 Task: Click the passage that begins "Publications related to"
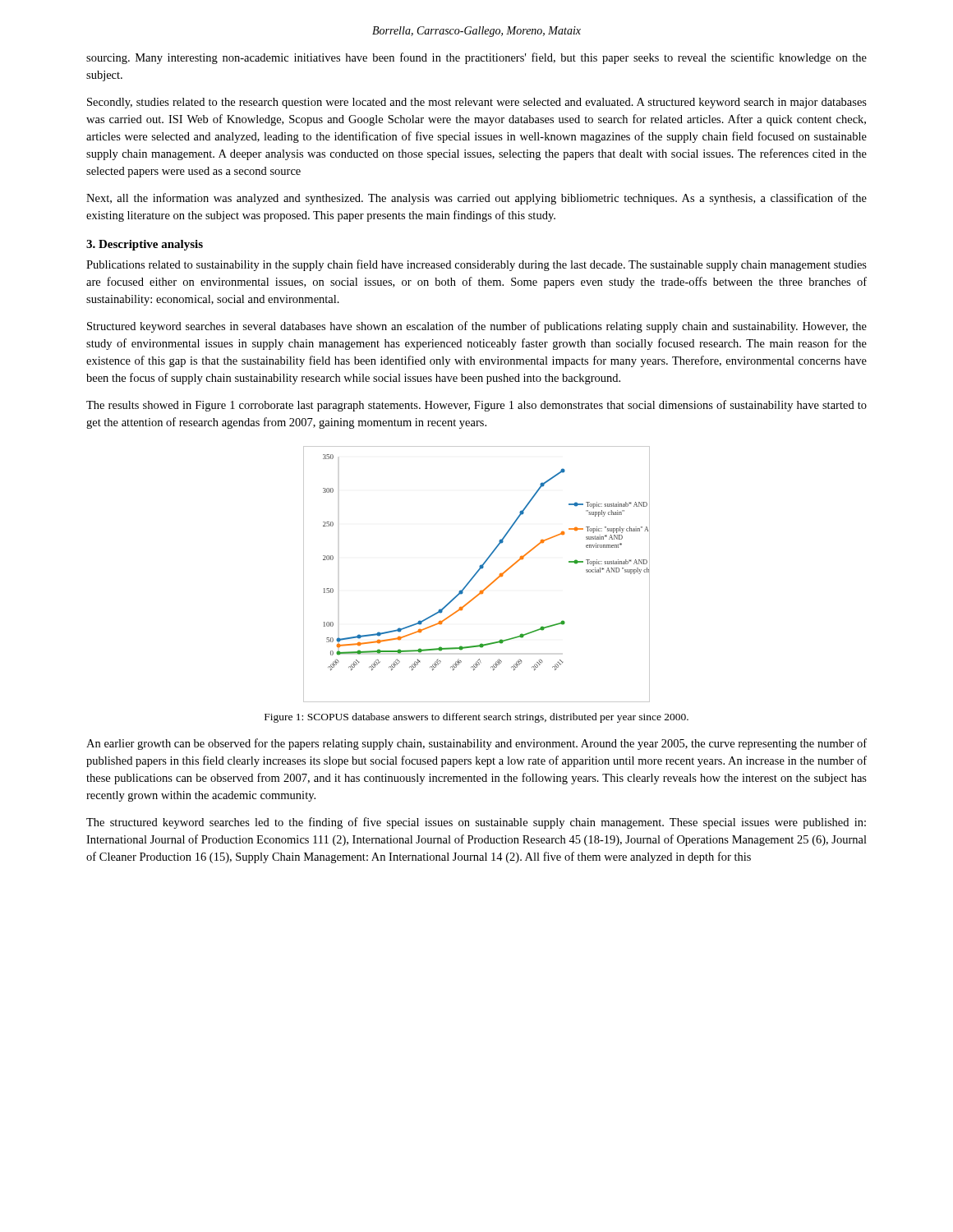(476, 282)
